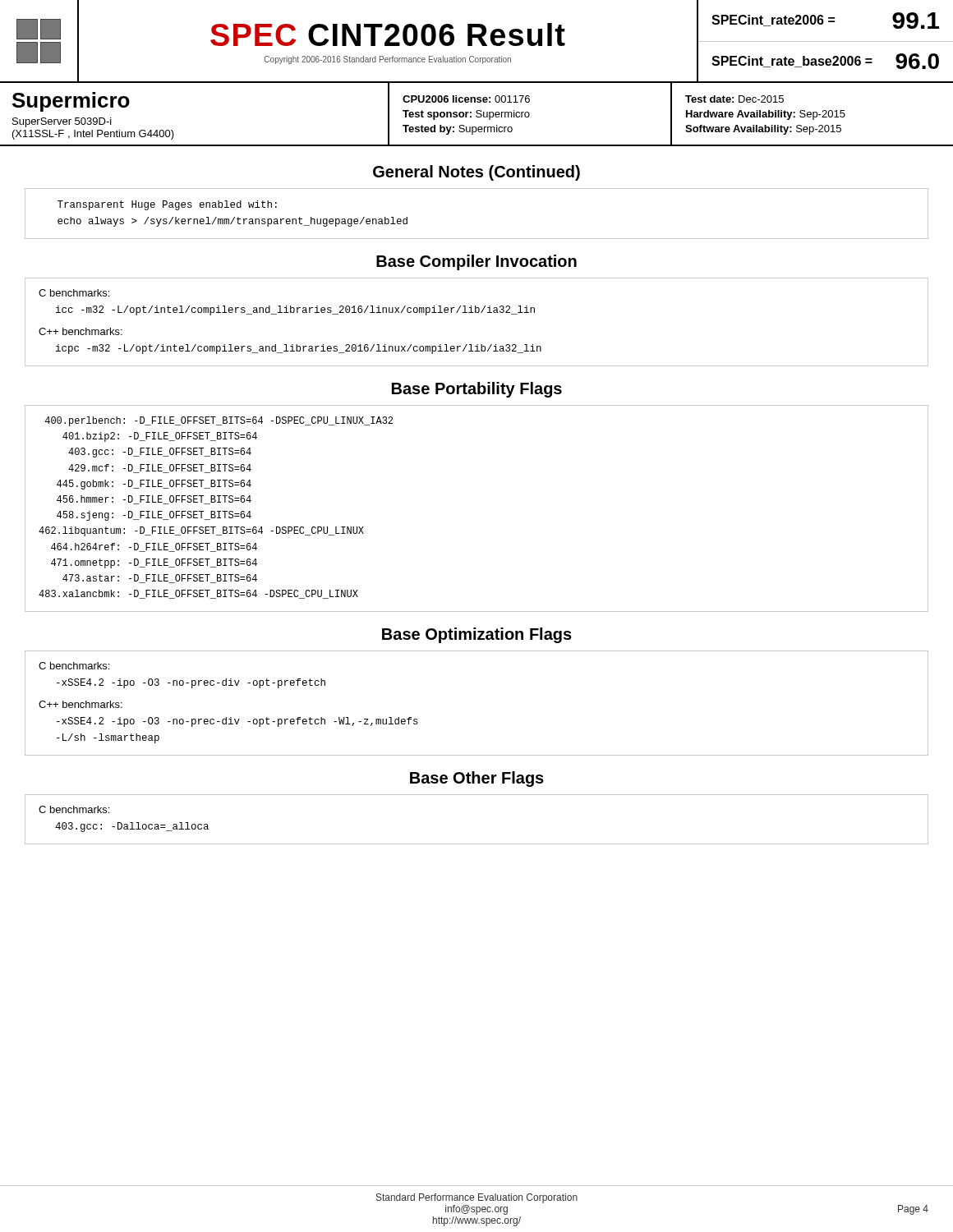Locate the section header that reads "Base Portability Flags"
The height and width of the screenshot is (1232, 953).
476,389
